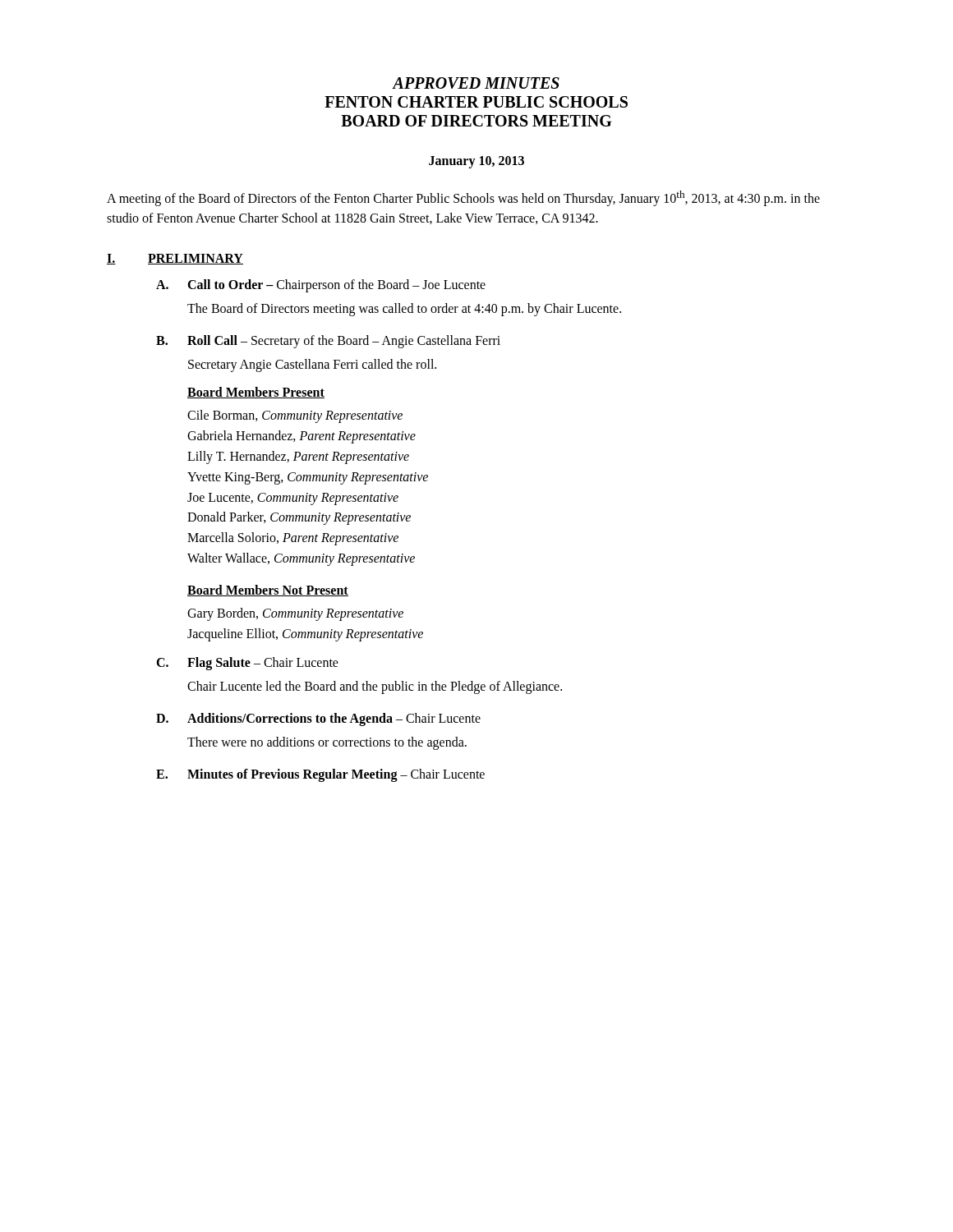Click on the list item that says "Cile Borman, Community Representative Gabriela Hernandez,"

(308, 487)
